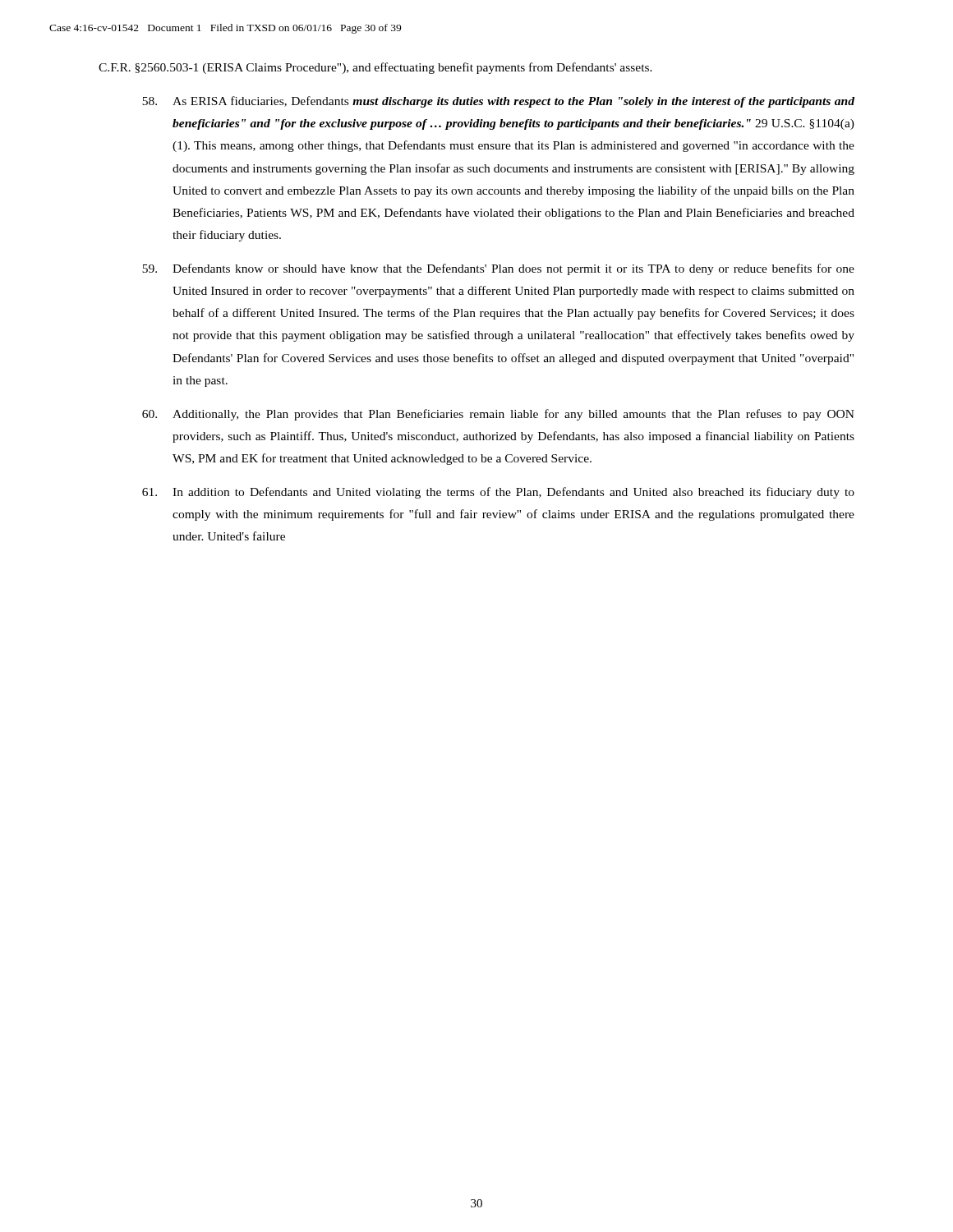Point to the block beginning "In addition to"

[x=476, y=514]
